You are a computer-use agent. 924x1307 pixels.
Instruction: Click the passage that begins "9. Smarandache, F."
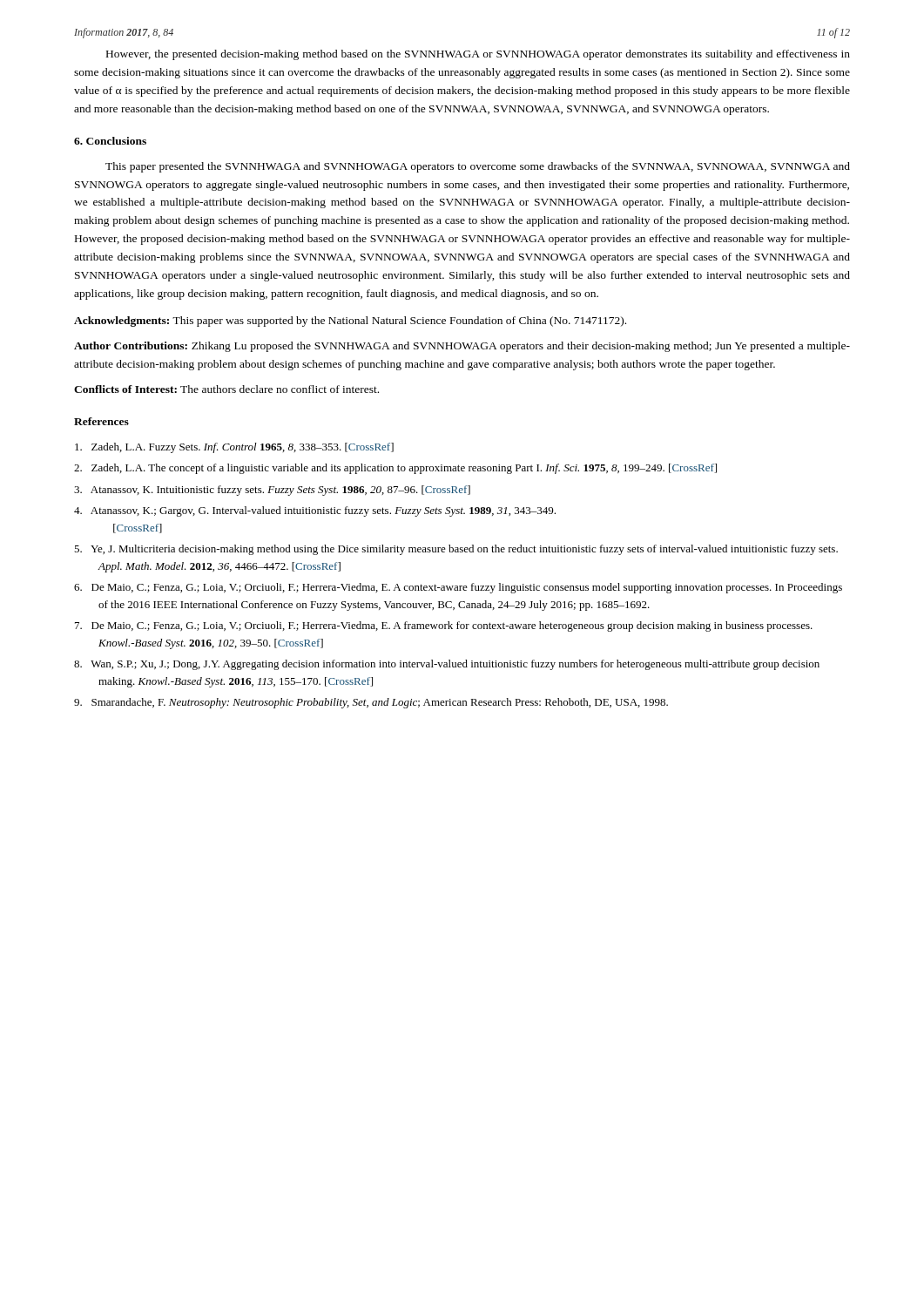(x=371, y=702)
